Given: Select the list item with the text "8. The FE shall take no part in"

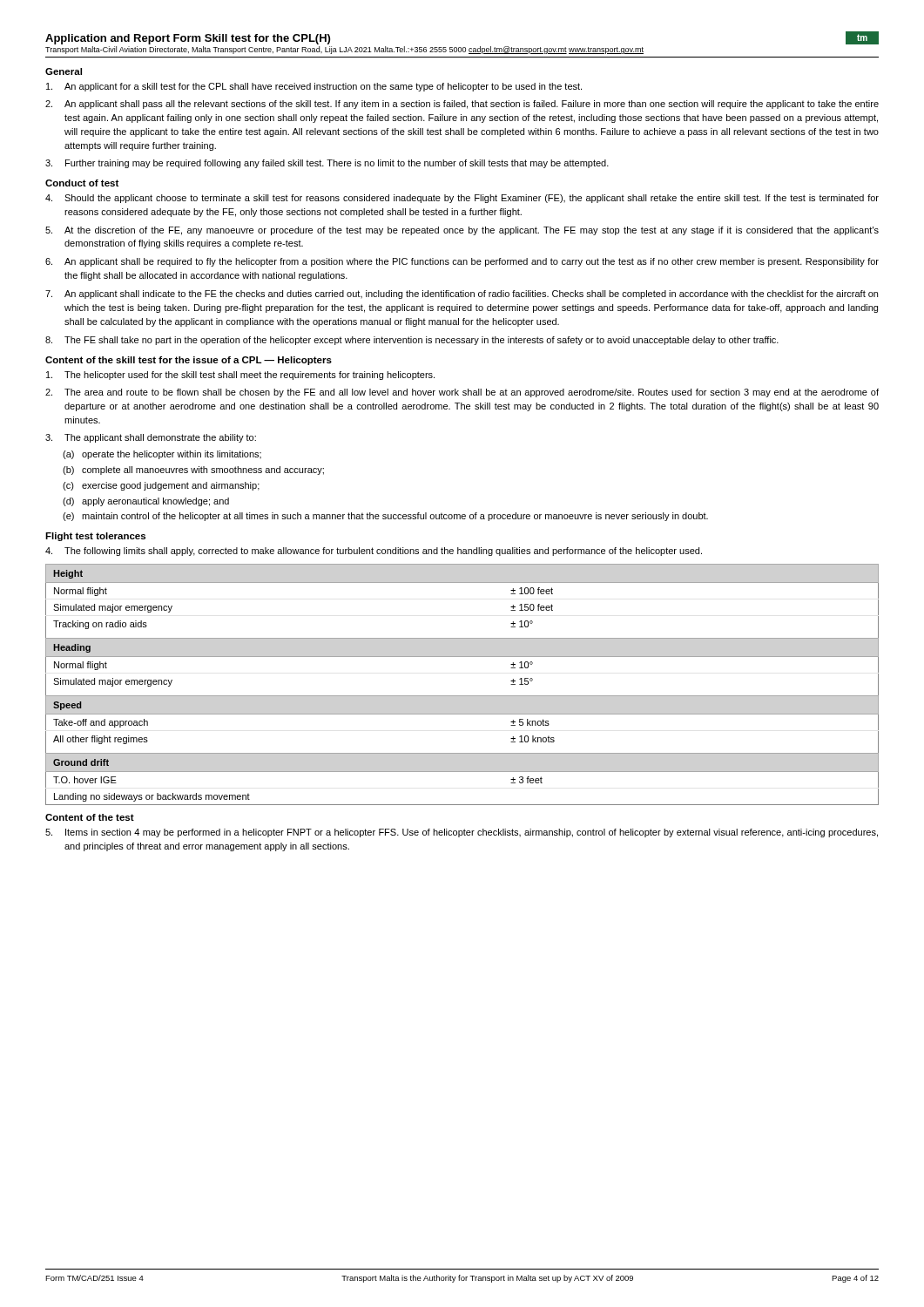Looking at the screenshot, I should pyautogui.click(x=412, y=341).
